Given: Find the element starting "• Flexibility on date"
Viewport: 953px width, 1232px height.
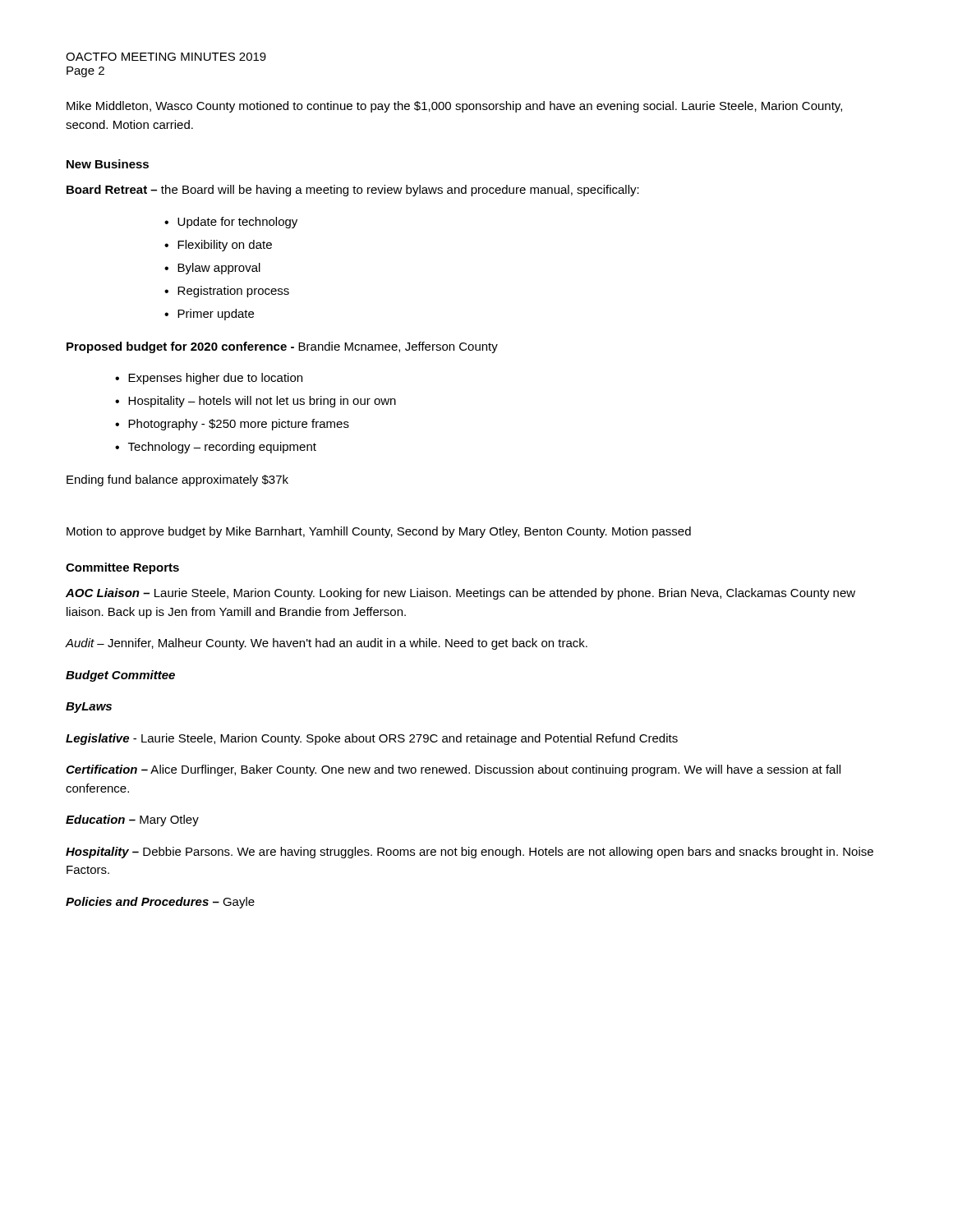Looking at the screenshot, I should click(x=218, y=246).
